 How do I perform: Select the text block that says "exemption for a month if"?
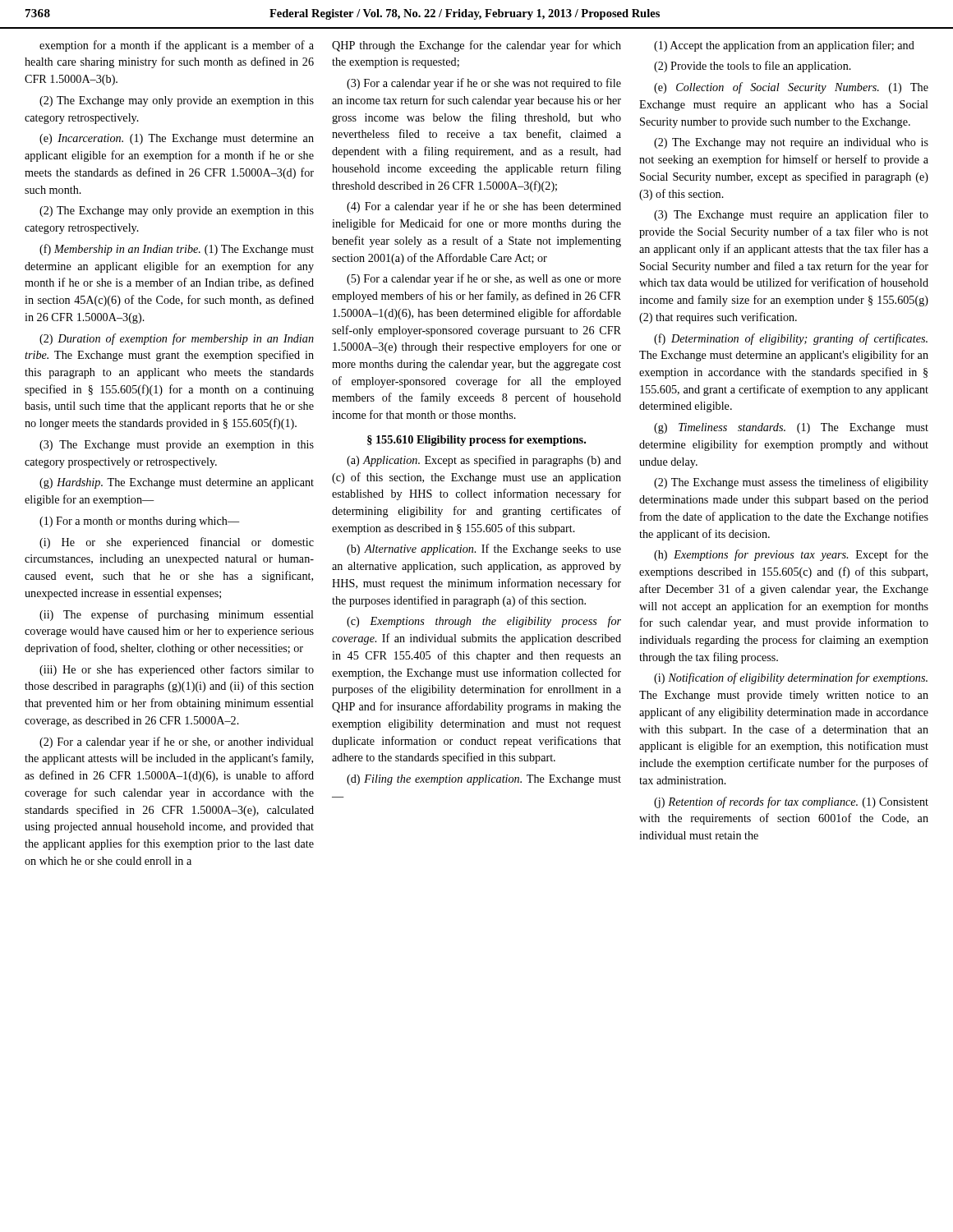[x=169, y=62]
